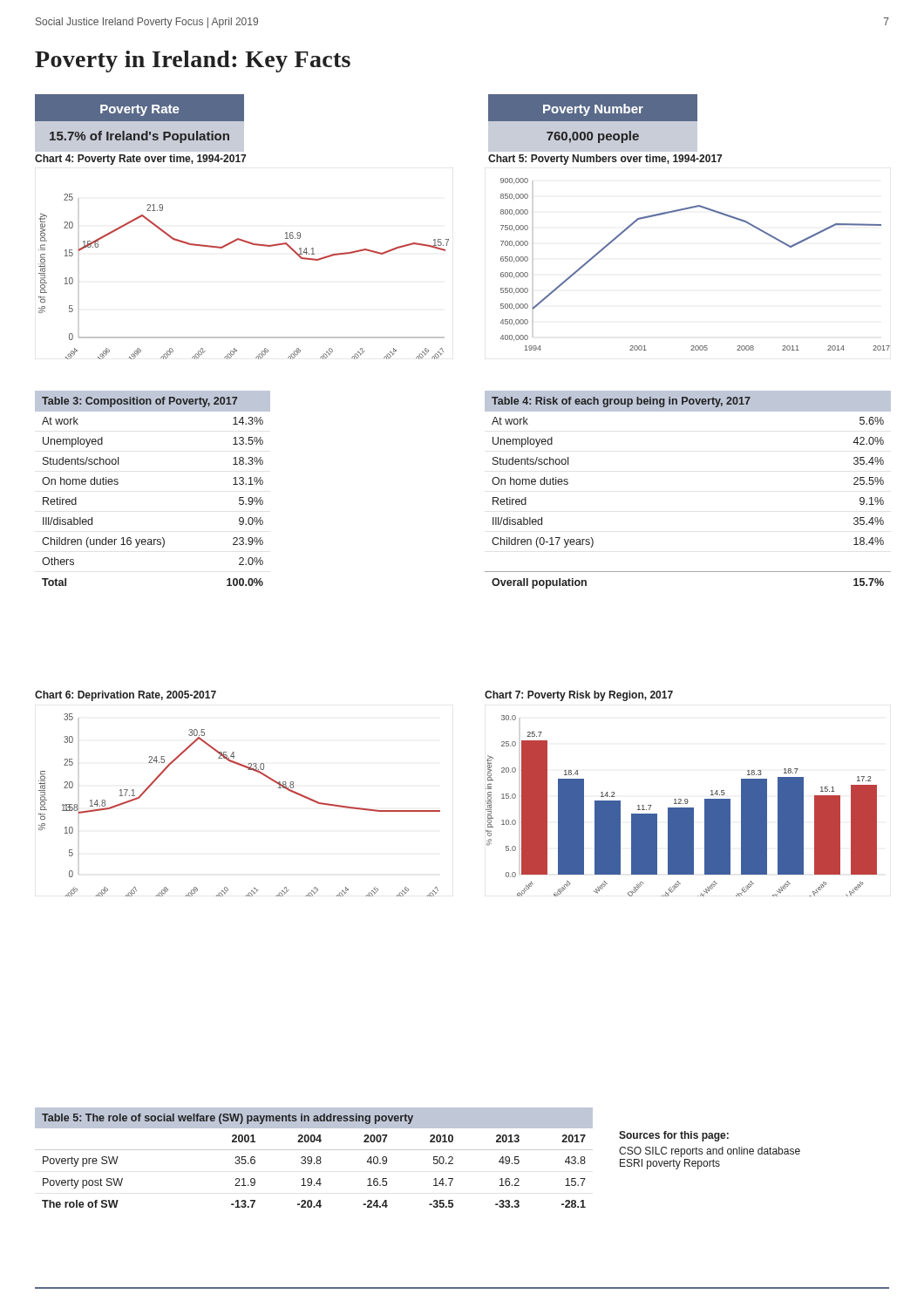Locate the table with the text "The role of SW"
The height and width of the screenshot is (1308, 924).
pyautogui.click(x=314, y=1161)
